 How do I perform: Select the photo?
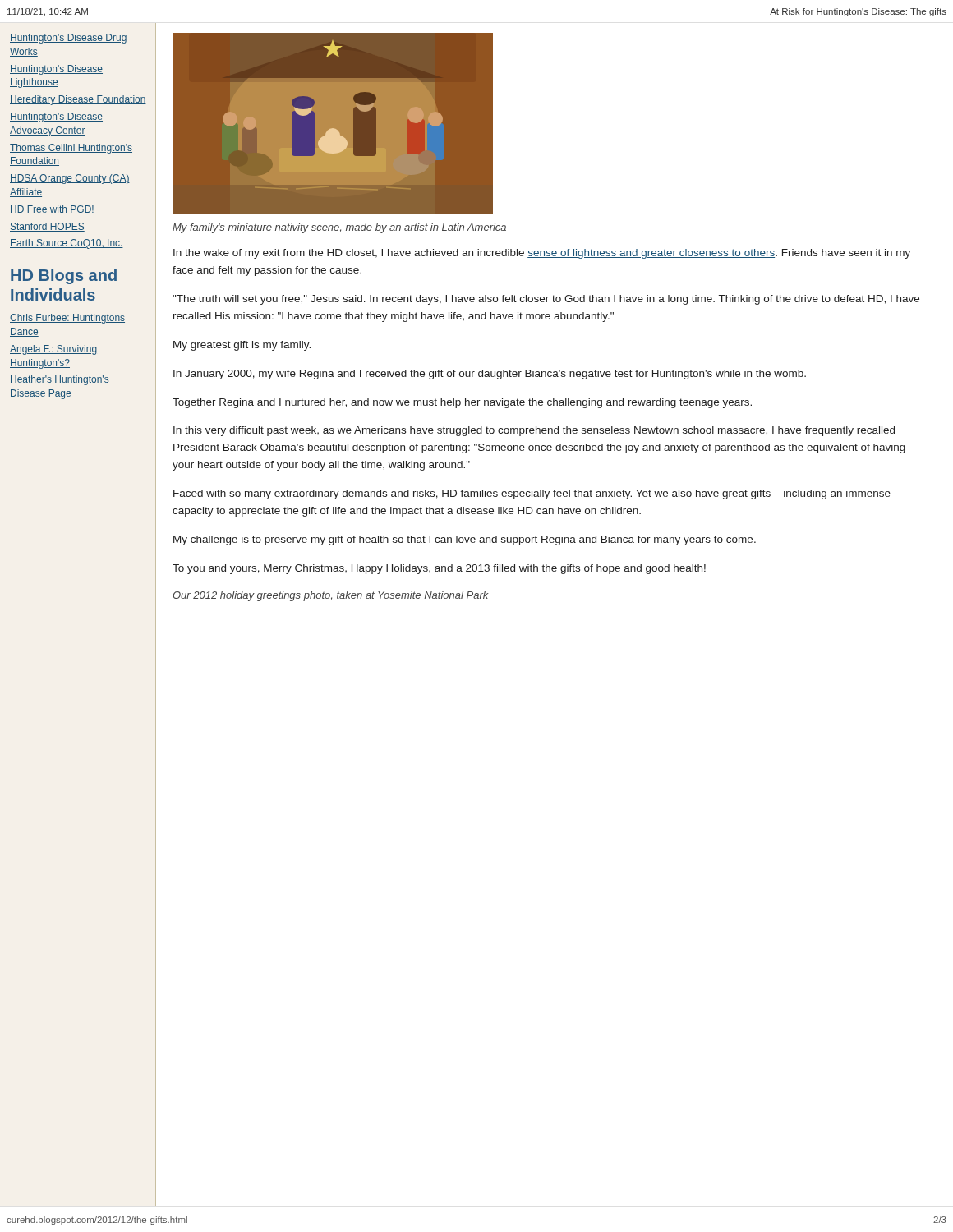(550, 124)
